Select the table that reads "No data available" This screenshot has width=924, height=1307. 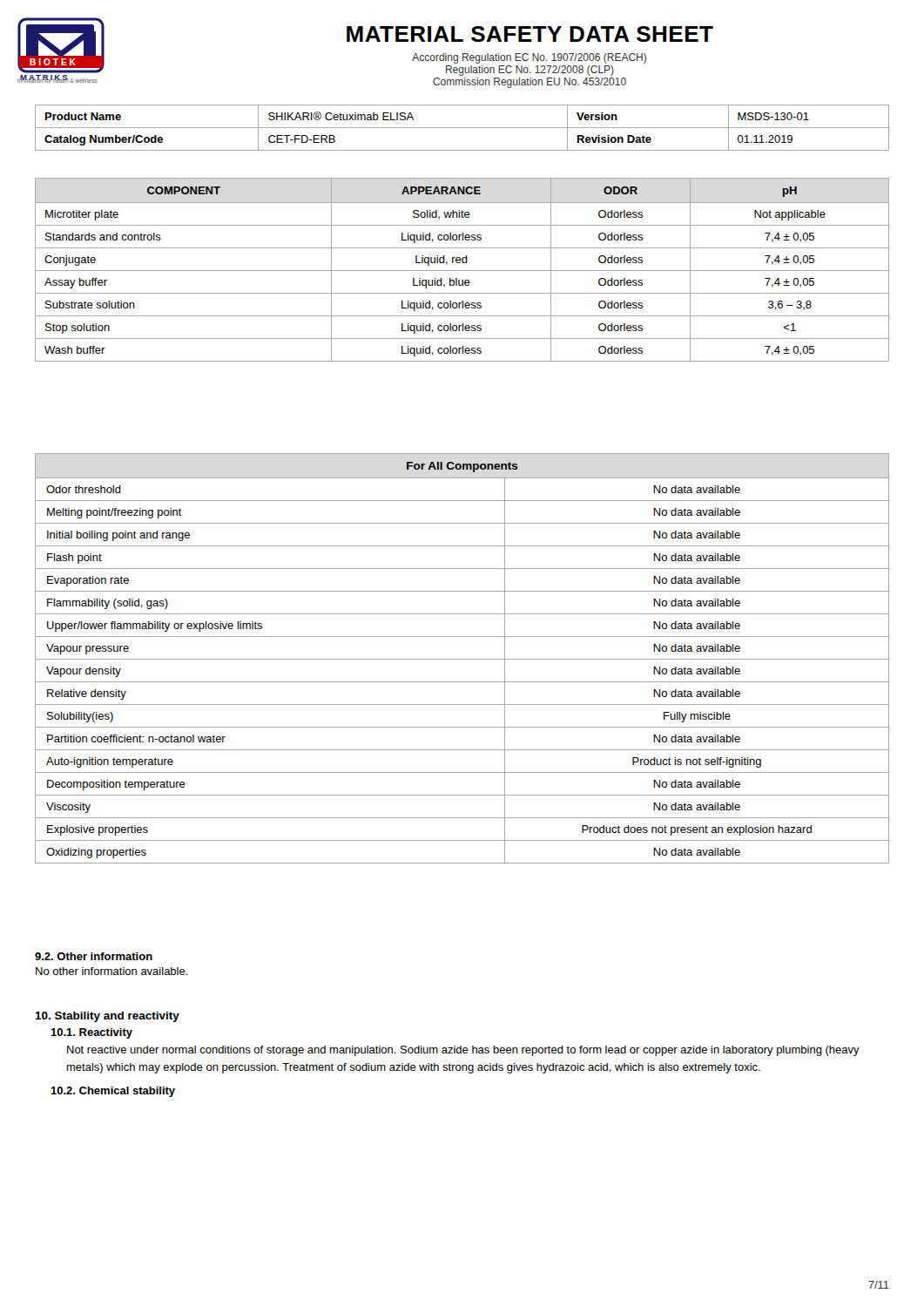click(462, 658)
